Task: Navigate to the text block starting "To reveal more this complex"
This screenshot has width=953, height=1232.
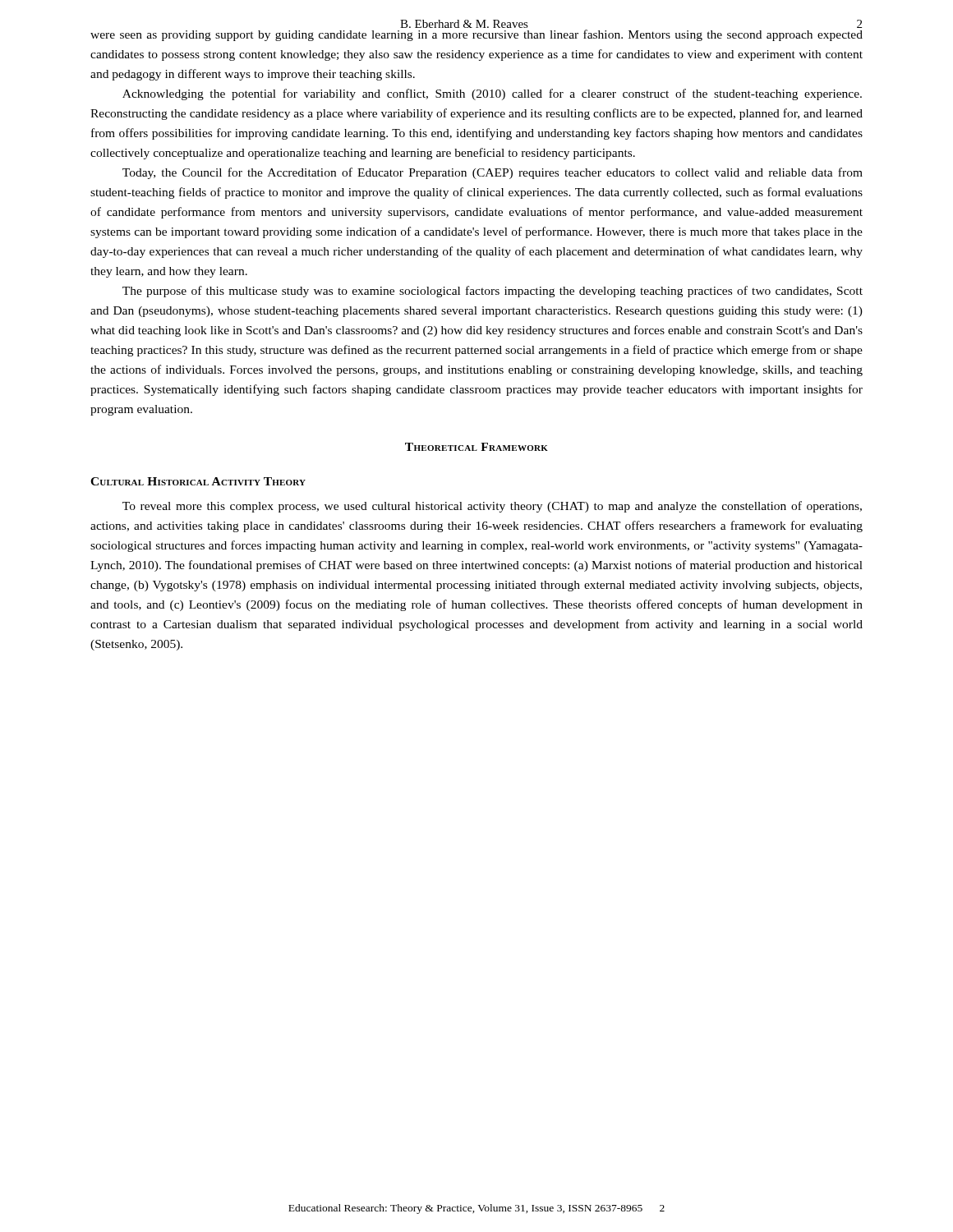Action: [x=476, y=575]
